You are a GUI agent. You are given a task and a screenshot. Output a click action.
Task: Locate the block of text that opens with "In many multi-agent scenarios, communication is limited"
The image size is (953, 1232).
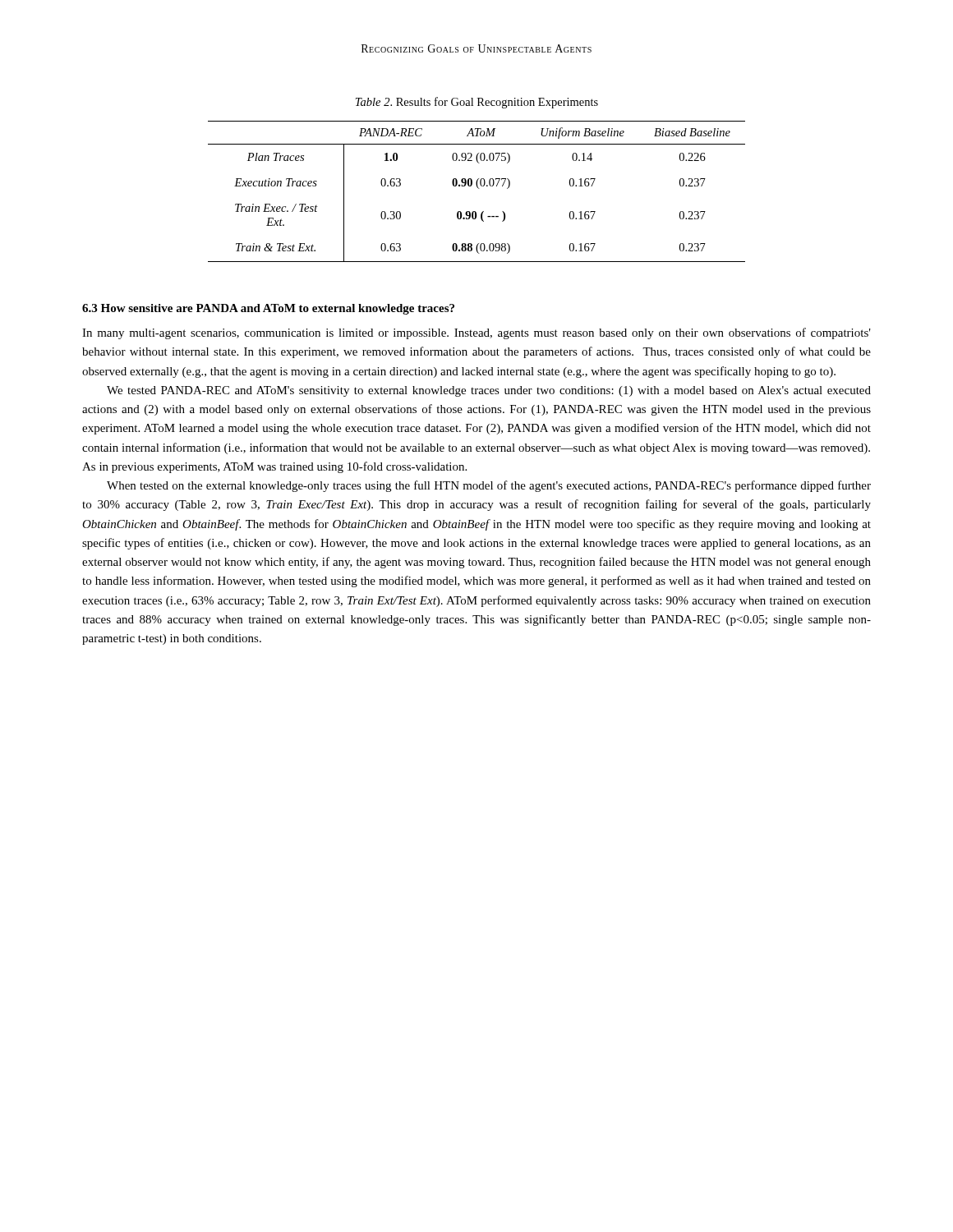[x=476, y=352]
